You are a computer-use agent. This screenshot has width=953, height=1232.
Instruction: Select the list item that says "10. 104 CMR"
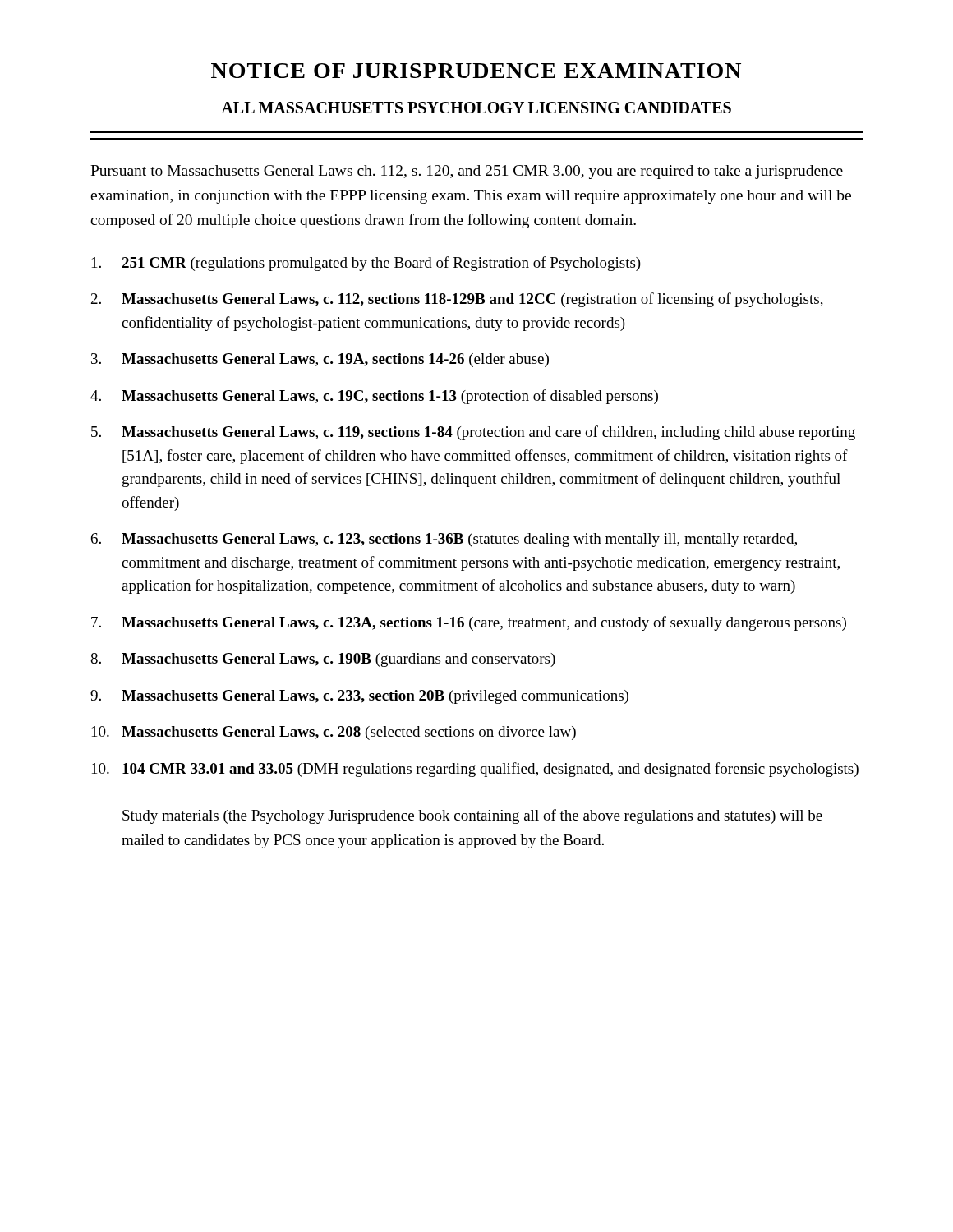476,769
